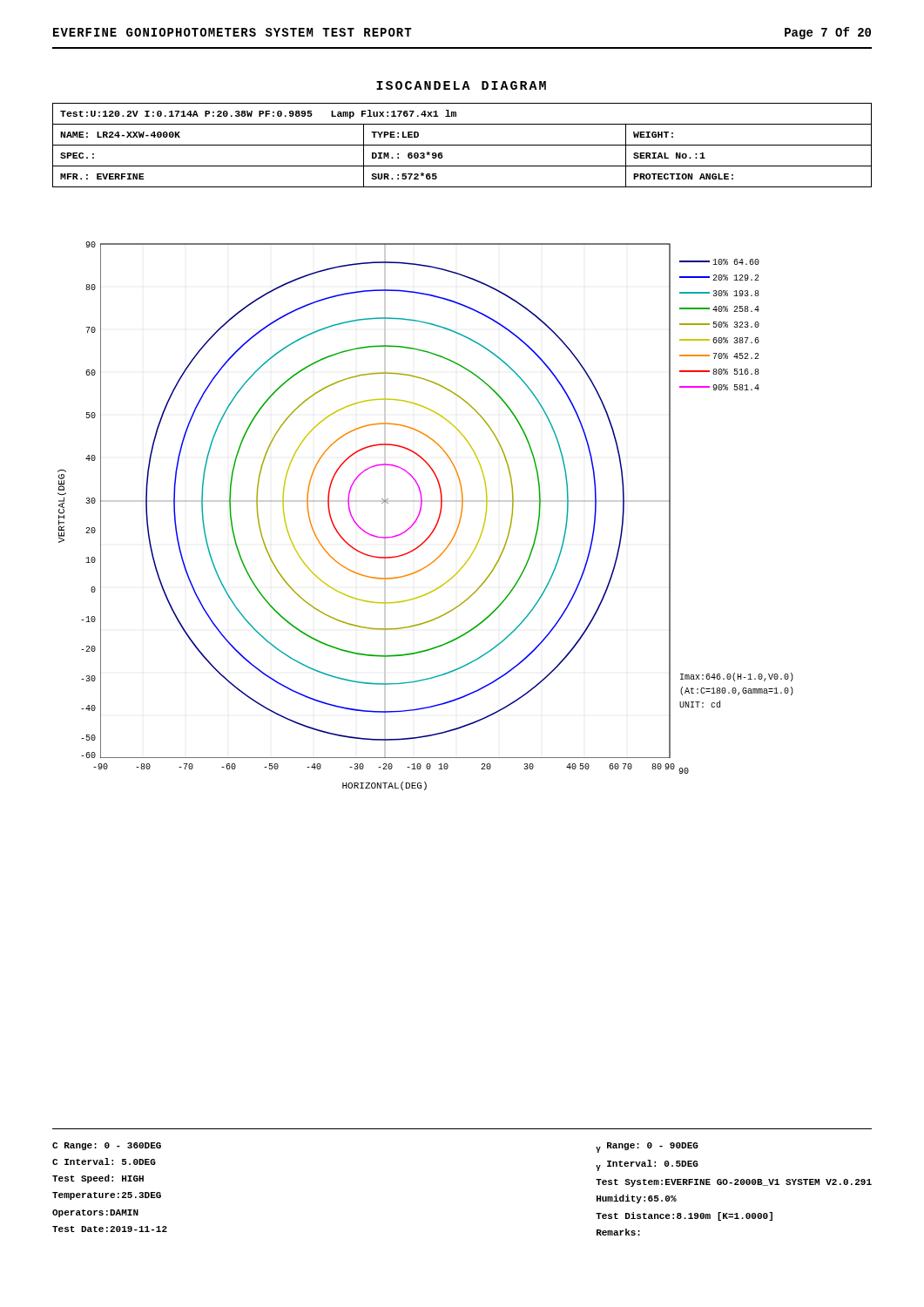Find a engineering diagram
The width and height of the screenshot is (924, 1307).
pos(462,531)
